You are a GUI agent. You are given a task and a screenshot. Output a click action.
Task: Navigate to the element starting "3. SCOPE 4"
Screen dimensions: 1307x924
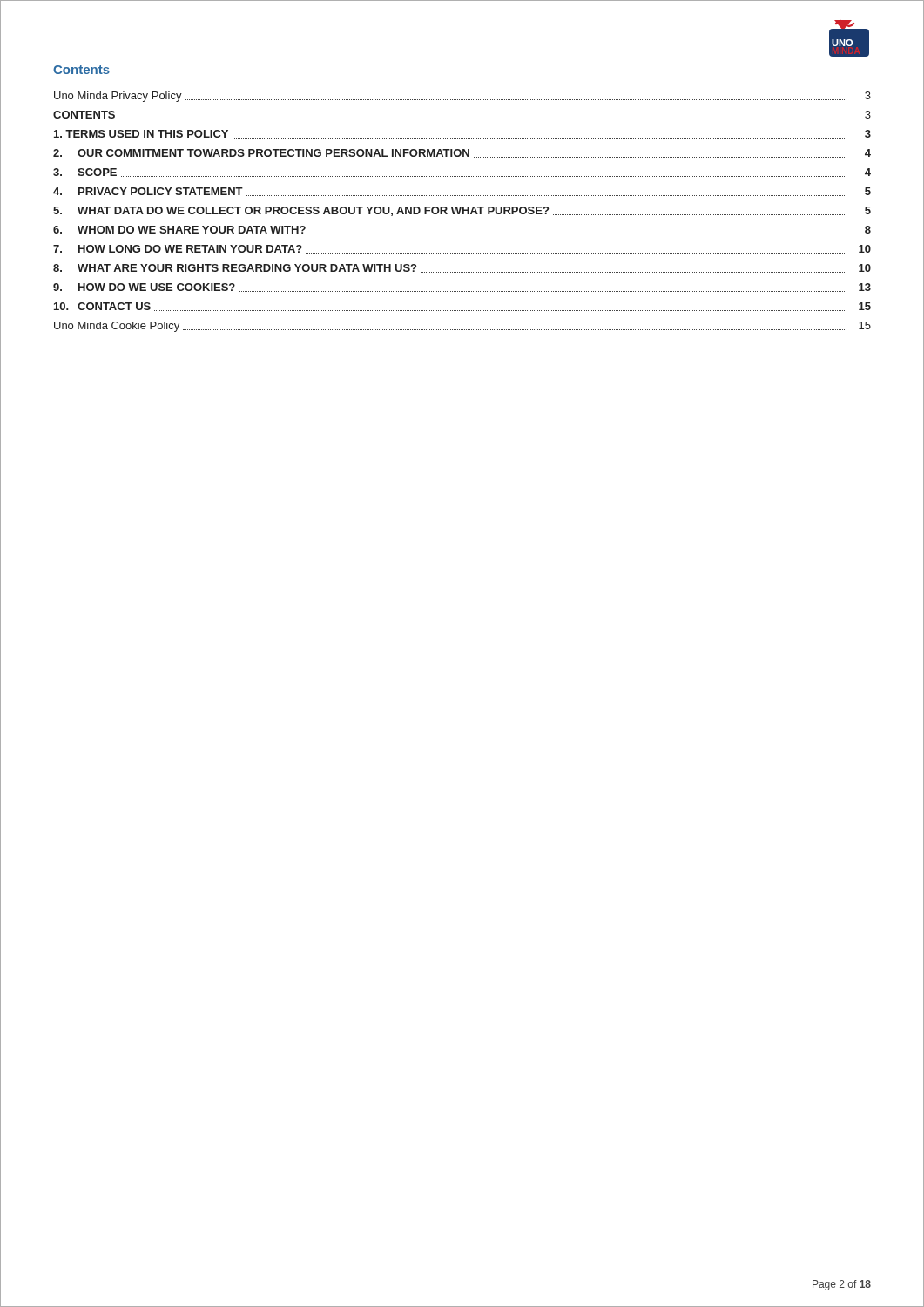coord(462,172)
